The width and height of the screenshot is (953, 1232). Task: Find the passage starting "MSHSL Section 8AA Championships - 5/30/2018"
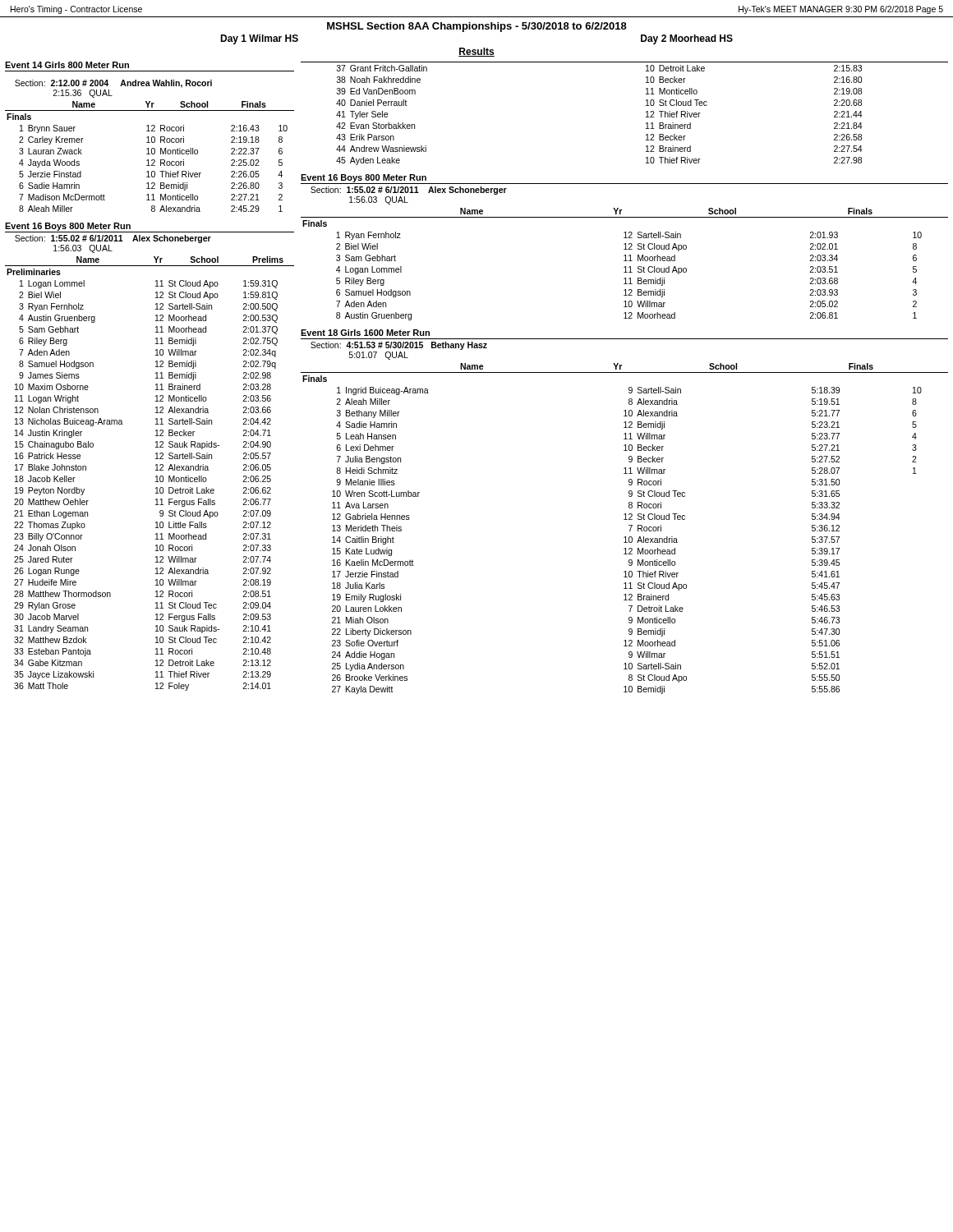476,26
